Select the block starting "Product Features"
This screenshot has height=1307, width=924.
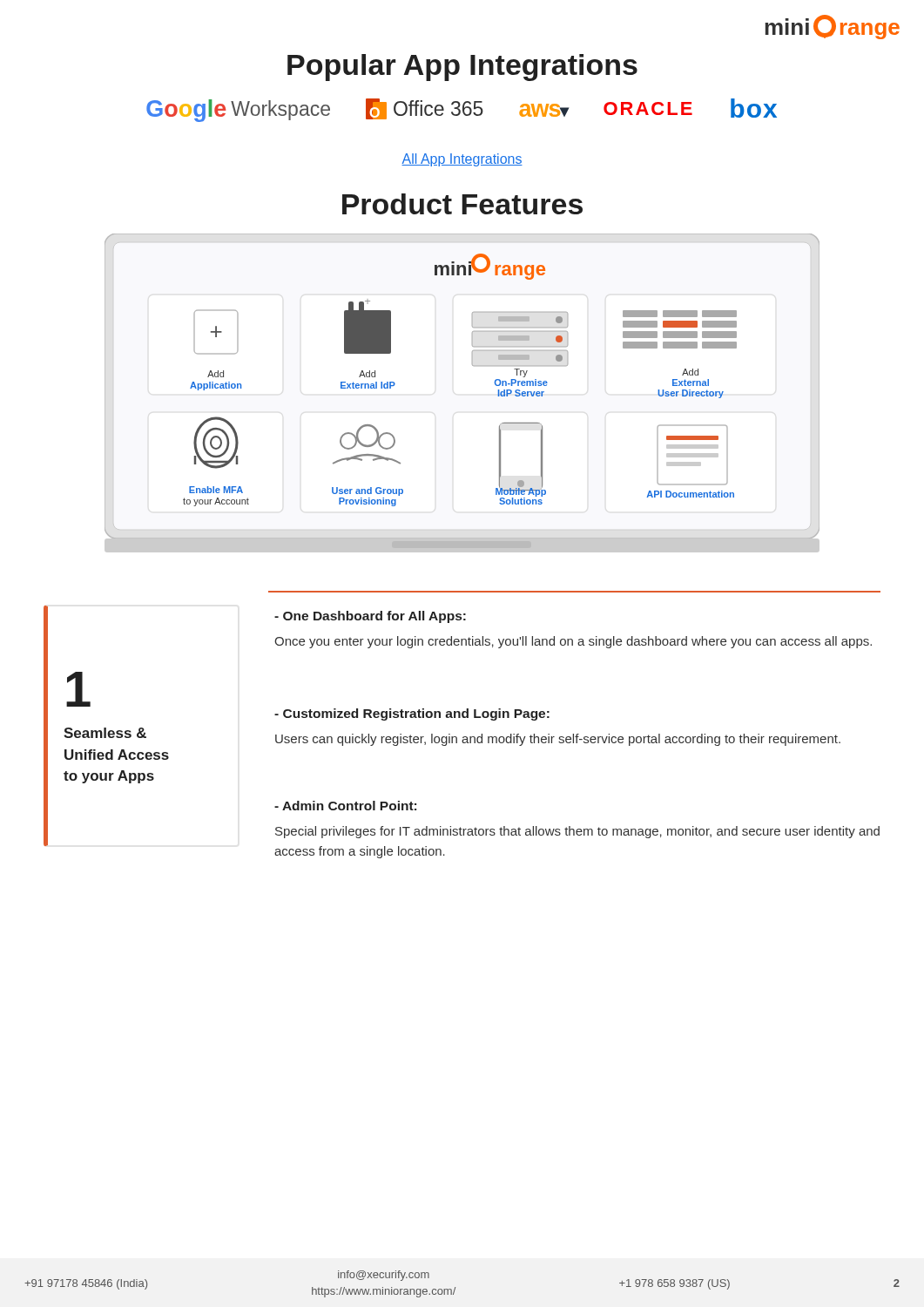[x=462, y=204]
